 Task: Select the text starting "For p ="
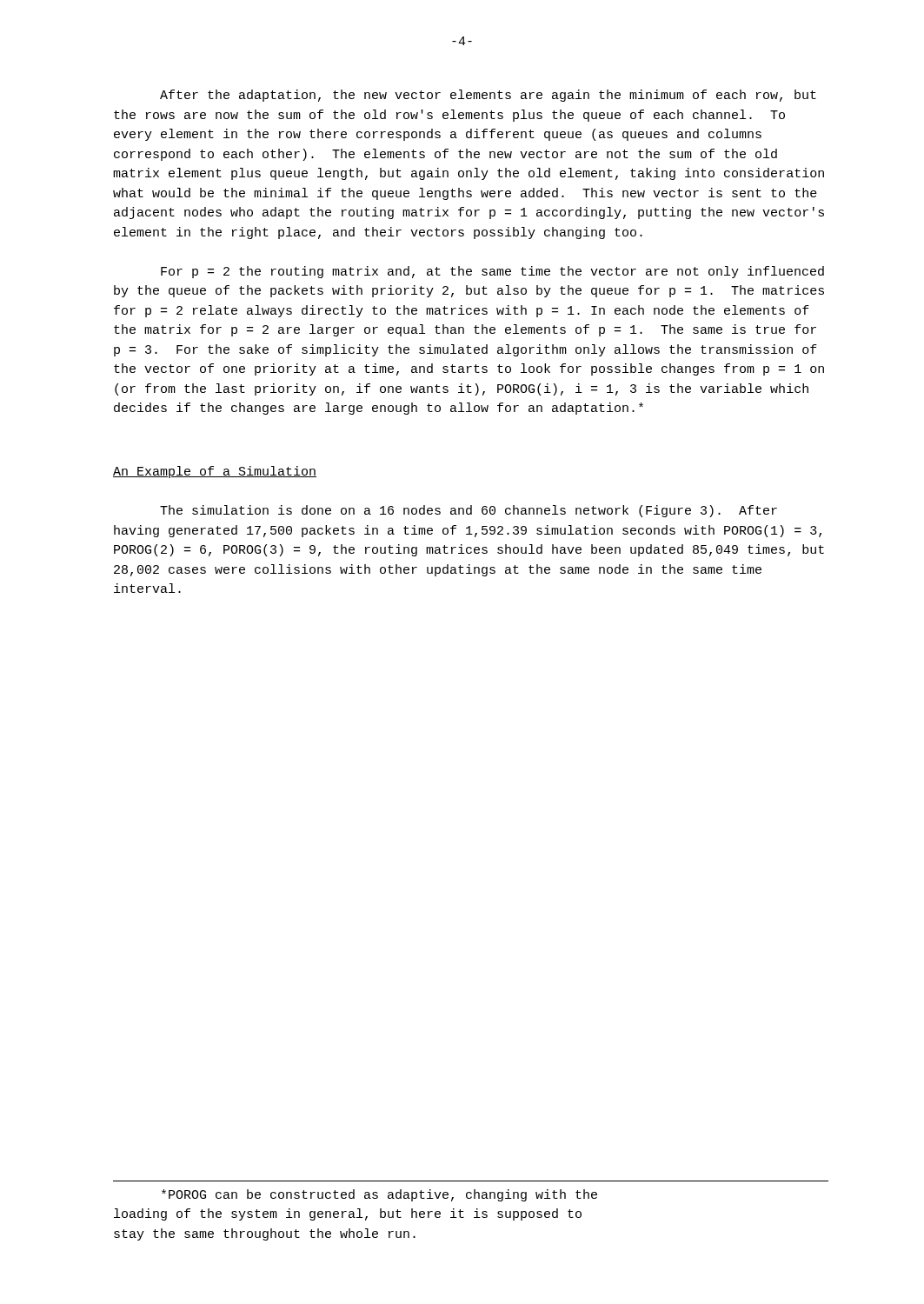(x=469, y=341)
